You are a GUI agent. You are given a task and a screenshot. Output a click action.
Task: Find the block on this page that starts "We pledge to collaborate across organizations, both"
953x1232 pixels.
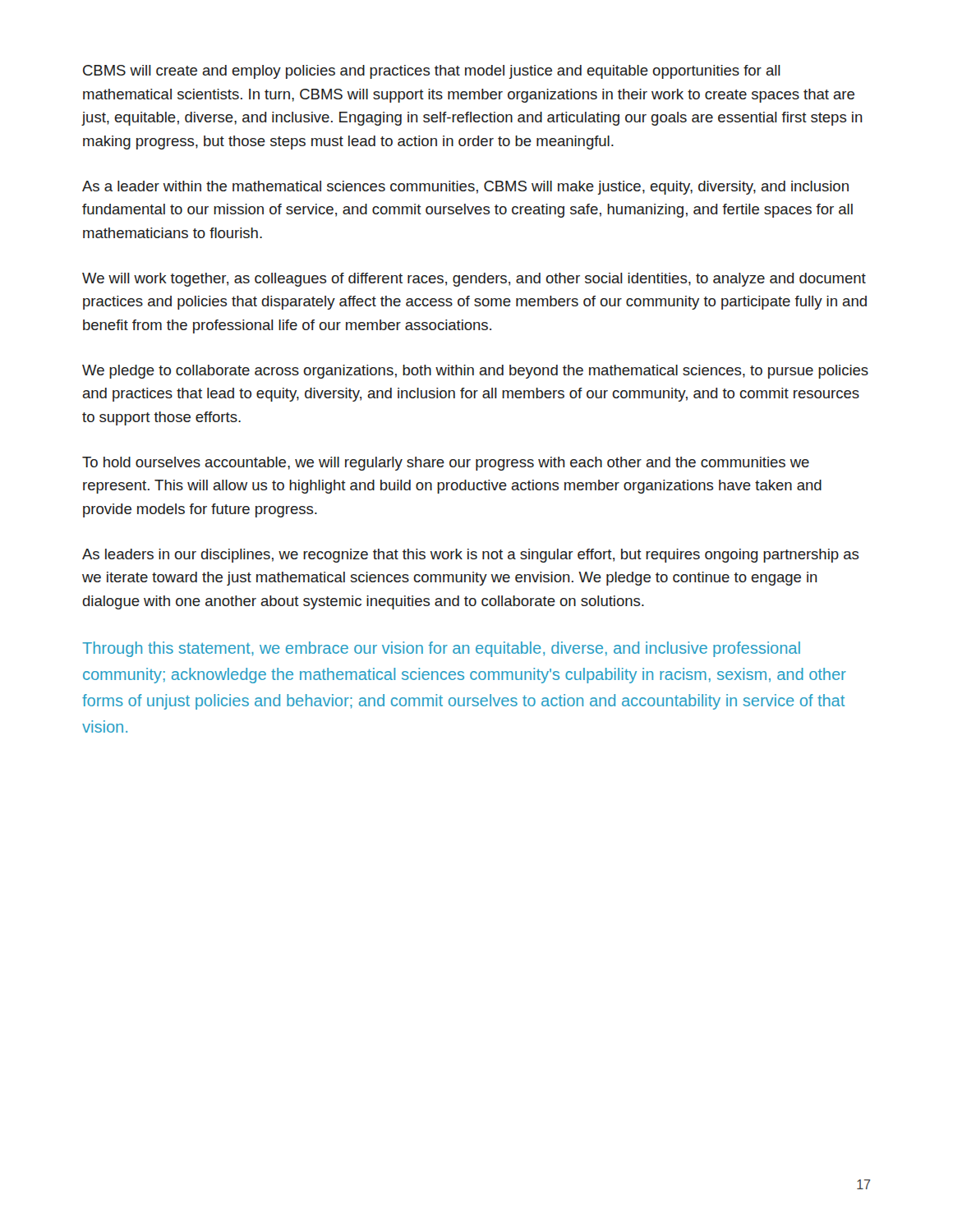tap(475, 393)
